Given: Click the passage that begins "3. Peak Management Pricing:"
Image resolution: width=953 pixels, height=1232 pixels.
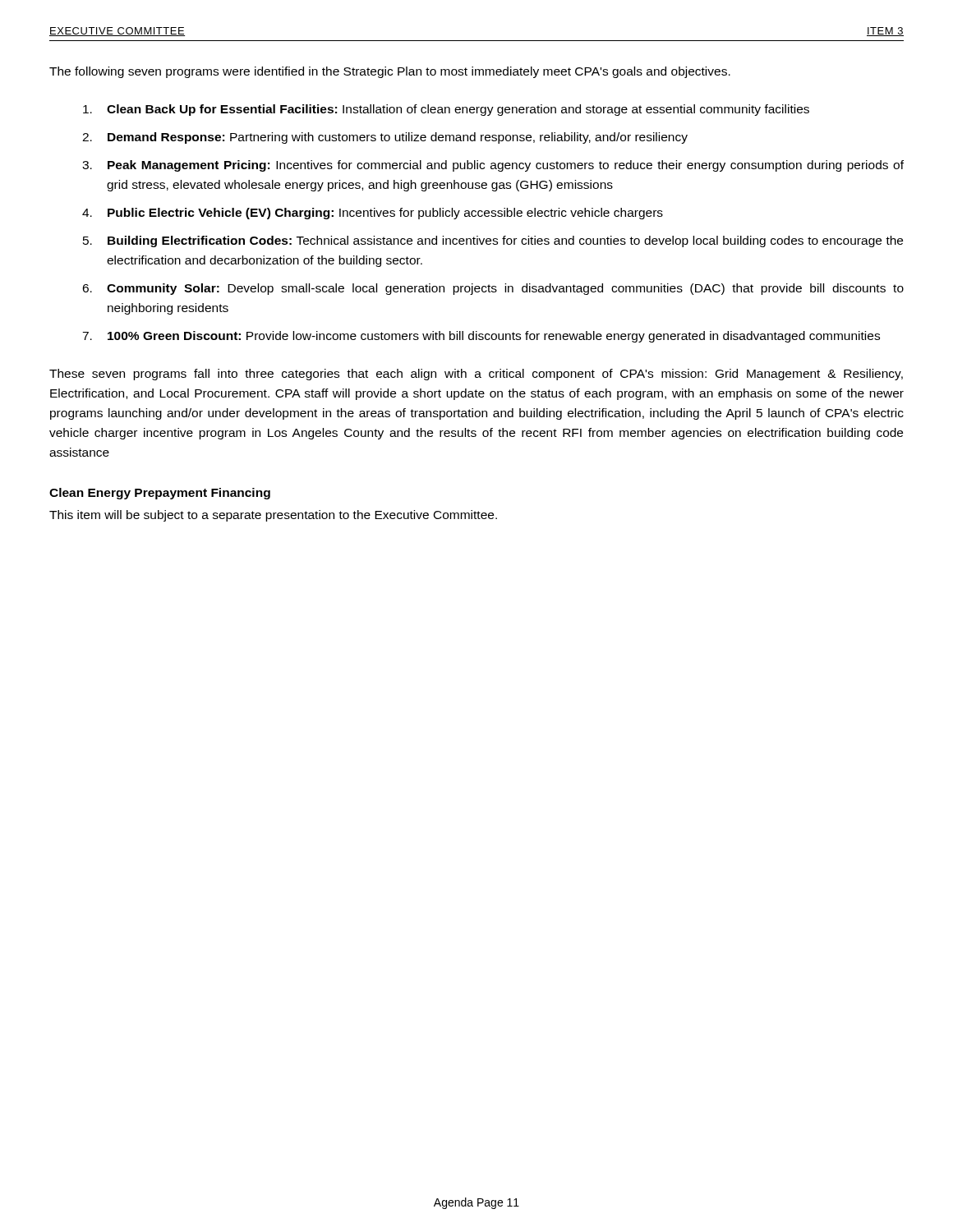Looking at the screenshot, I should tap(493, 175).
